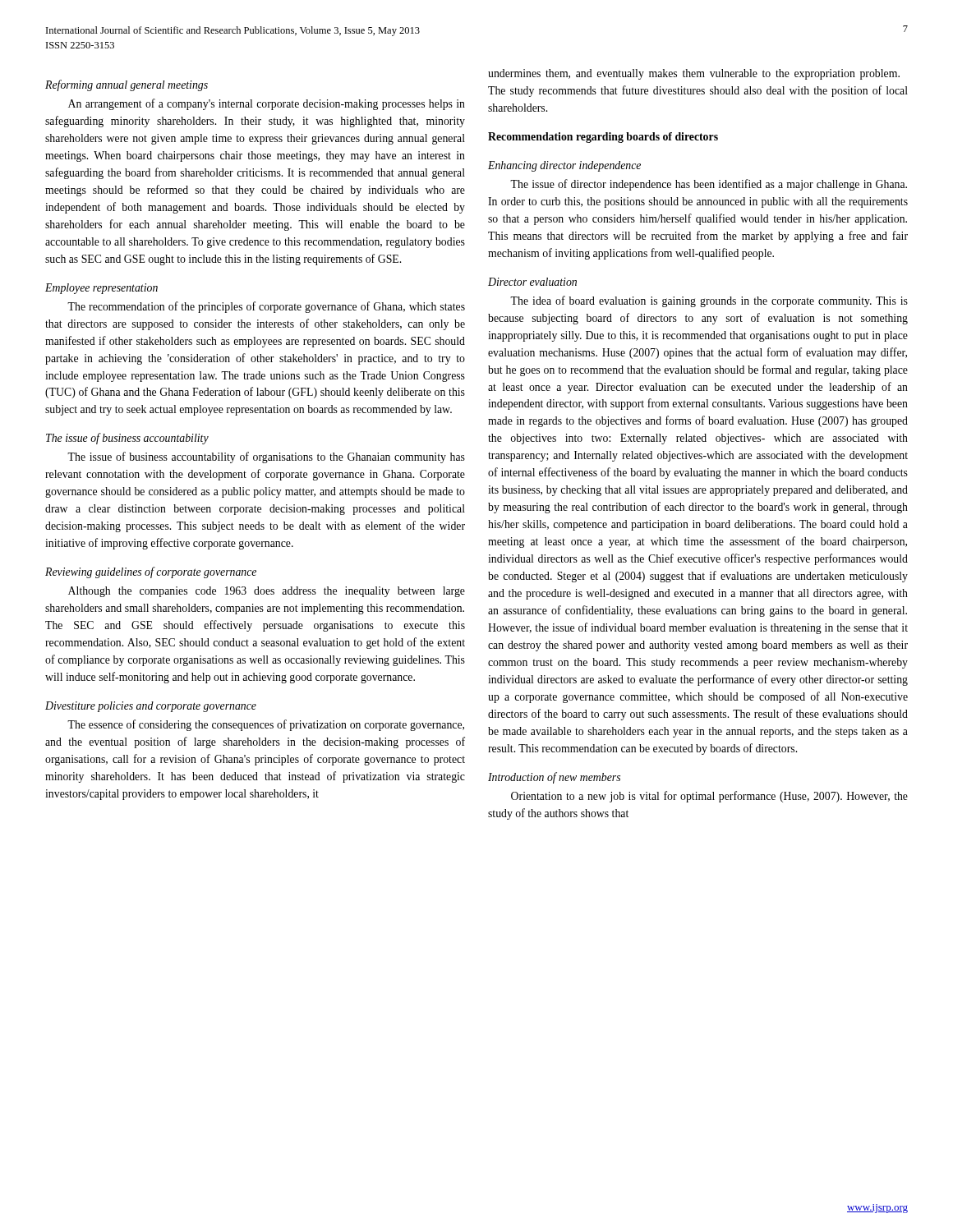
Task: Find the text block that reads "Orientation to a"
Action: pyautogui.click(x=698, y=806)
